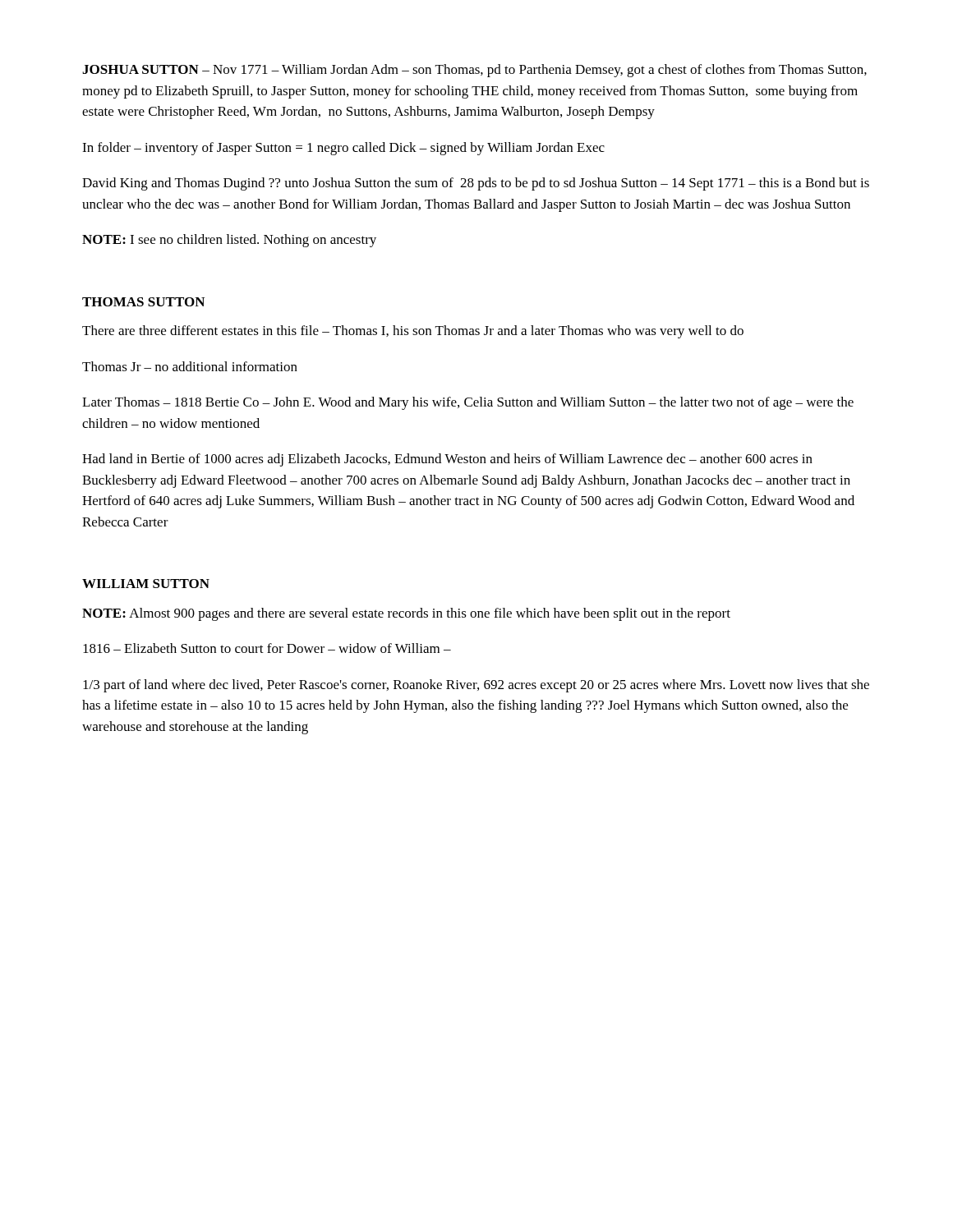Find the text block that says "NOTE: Almost 900 pages"
Image resolution: width=953 pixels, height=1232 pixels.
406,613
